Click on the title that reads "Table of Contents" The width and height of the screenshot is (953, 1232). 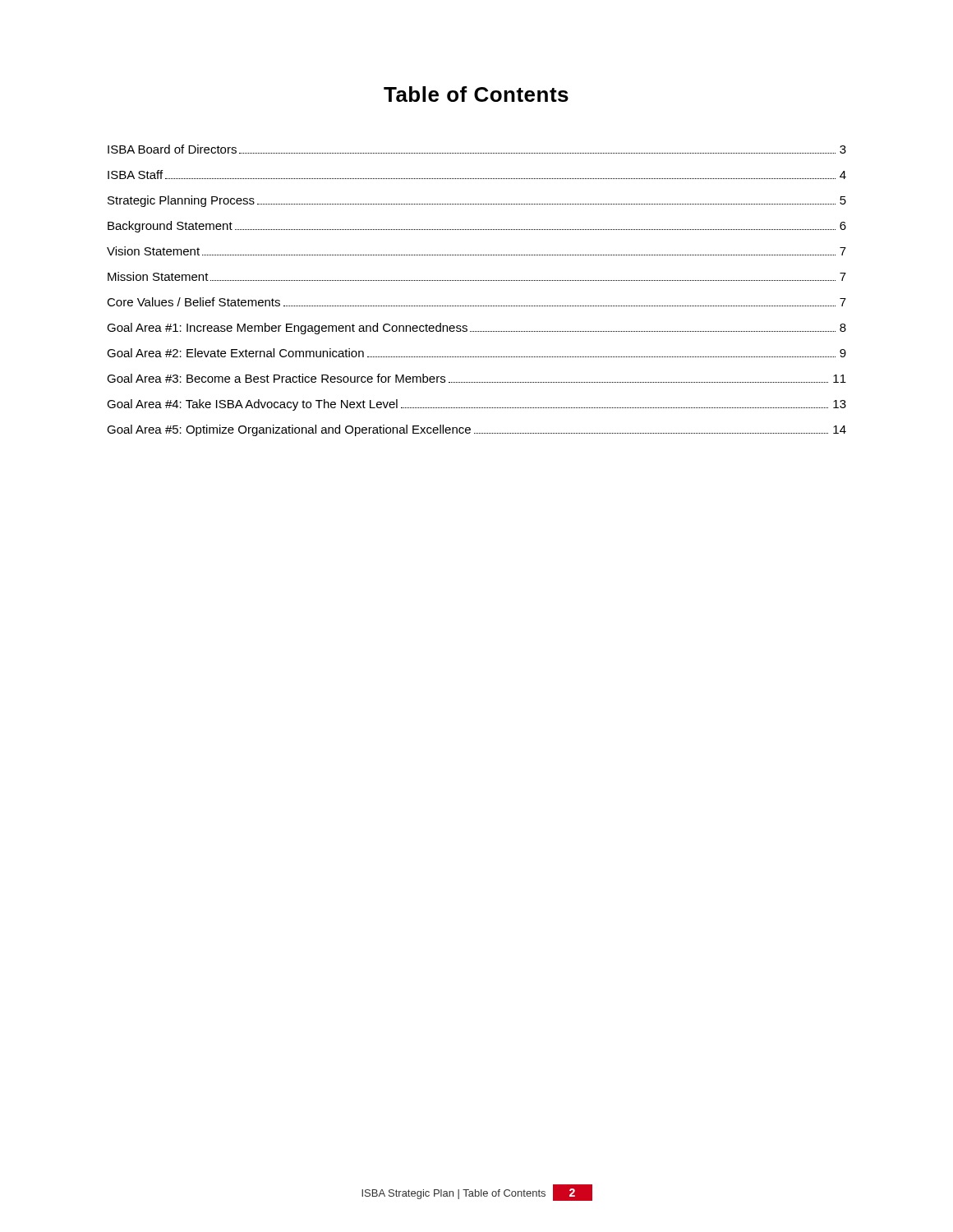point(476,95)
